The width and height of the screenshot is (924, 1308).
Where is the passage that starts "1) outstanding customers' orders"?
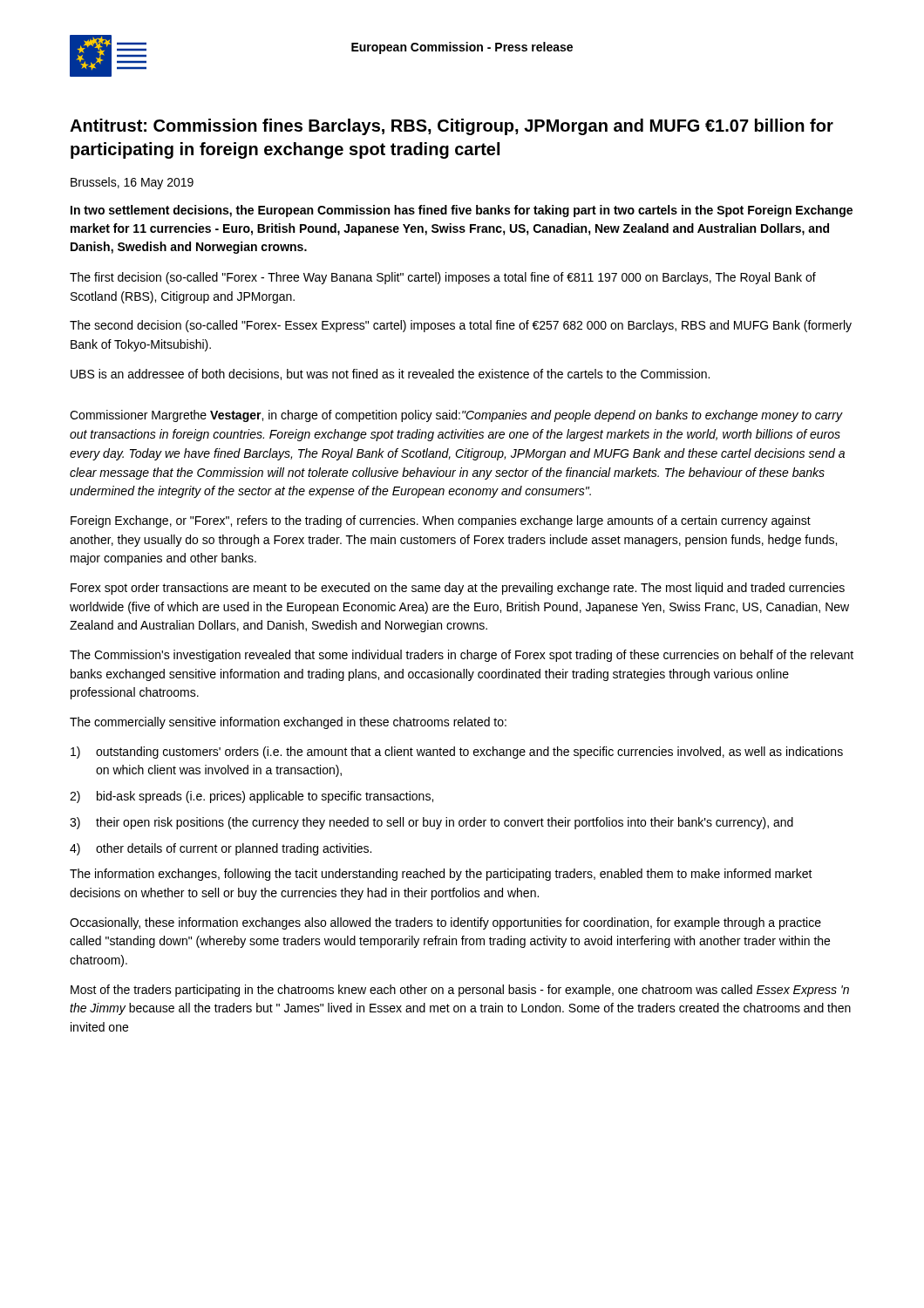462,762
